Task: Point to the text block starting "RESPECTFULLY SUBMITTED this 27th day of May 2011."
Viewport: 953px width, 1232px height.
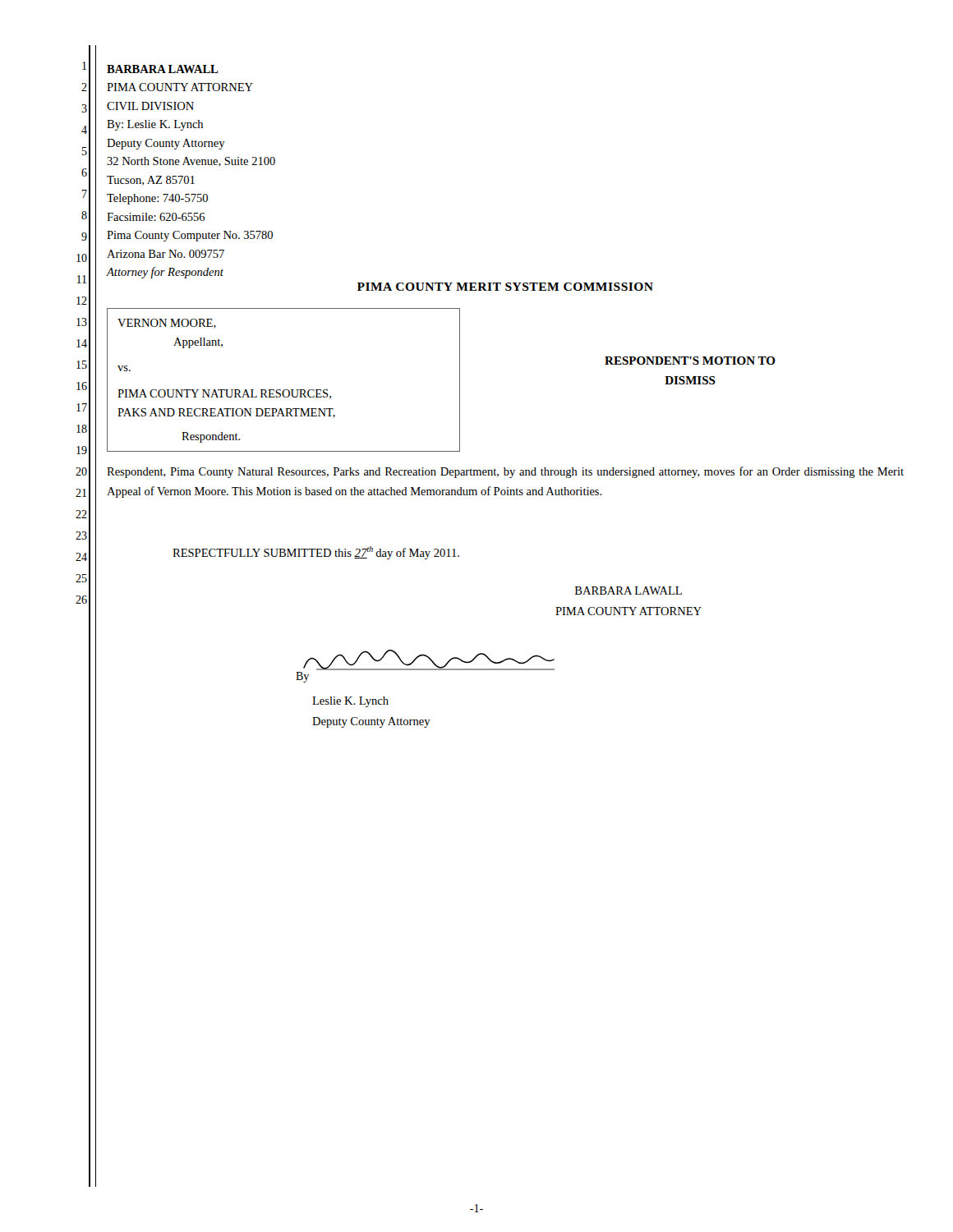Action: point(316,552)
